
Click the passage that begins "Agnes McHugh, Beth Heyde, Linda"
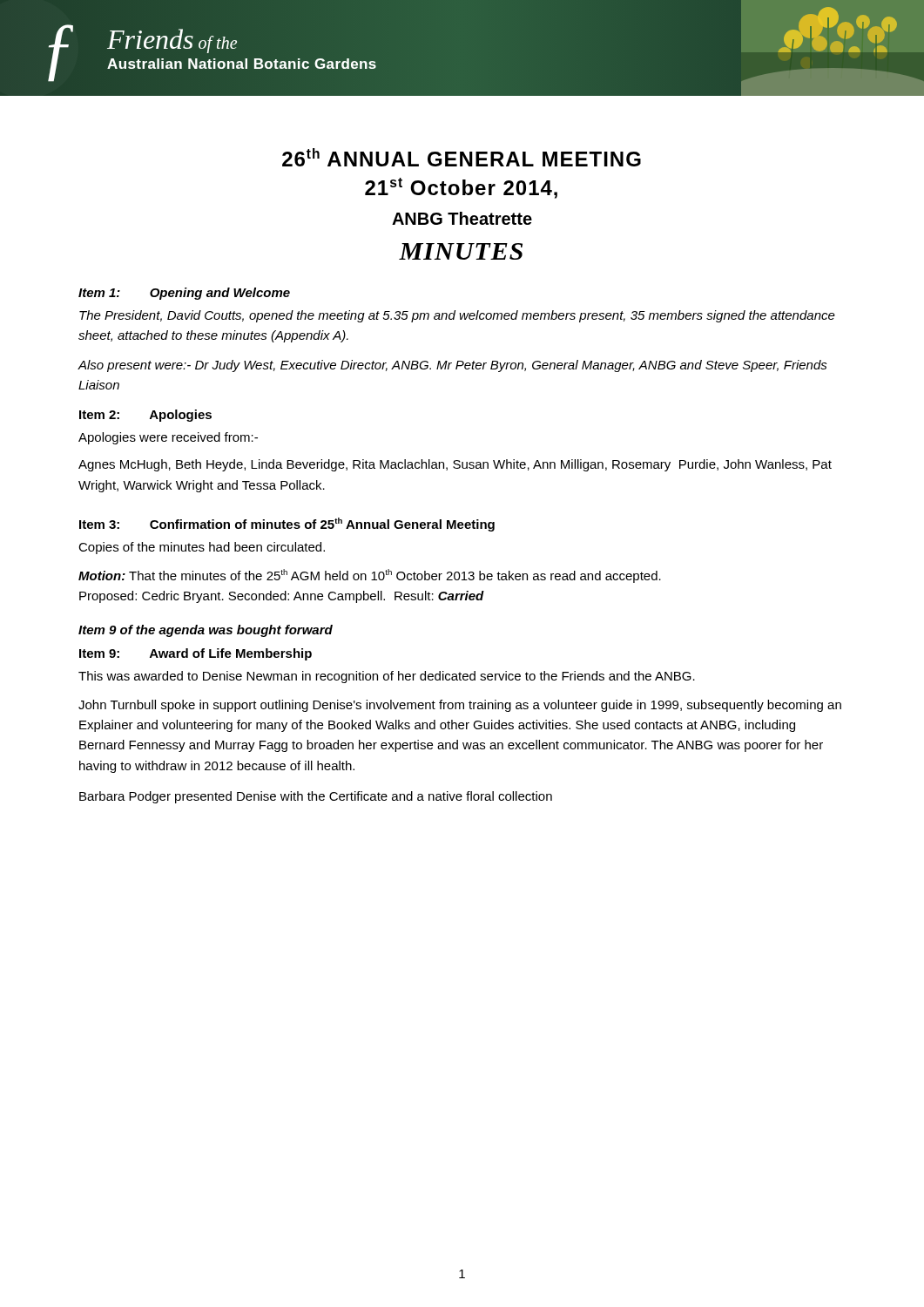click(455, 474)
